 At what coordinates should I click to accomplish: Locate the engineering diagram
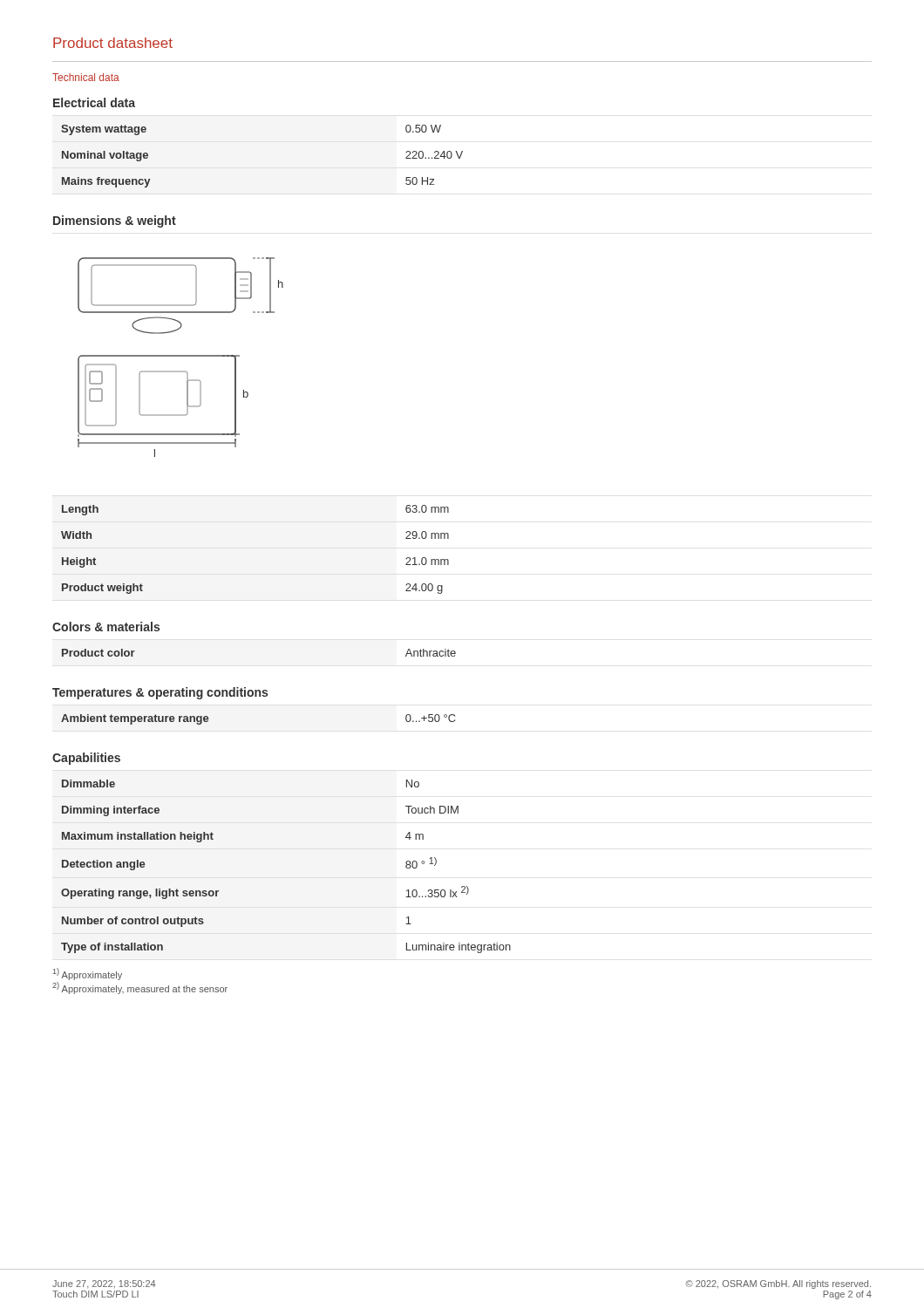[x=462, y=364]
